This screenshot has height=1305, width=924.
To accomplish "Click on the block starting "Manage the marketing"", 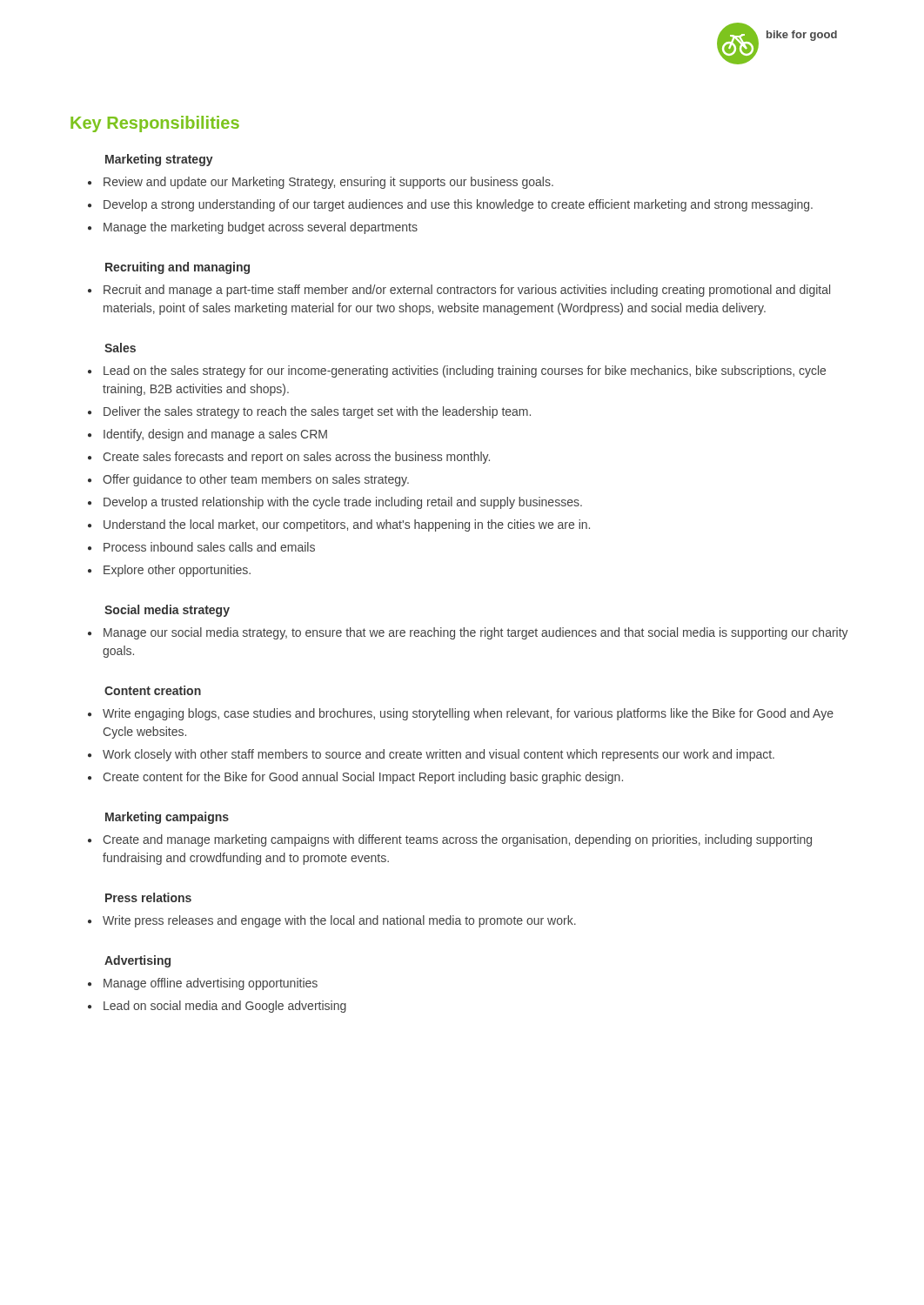I will pyautogui.click(x=260, y=227).
